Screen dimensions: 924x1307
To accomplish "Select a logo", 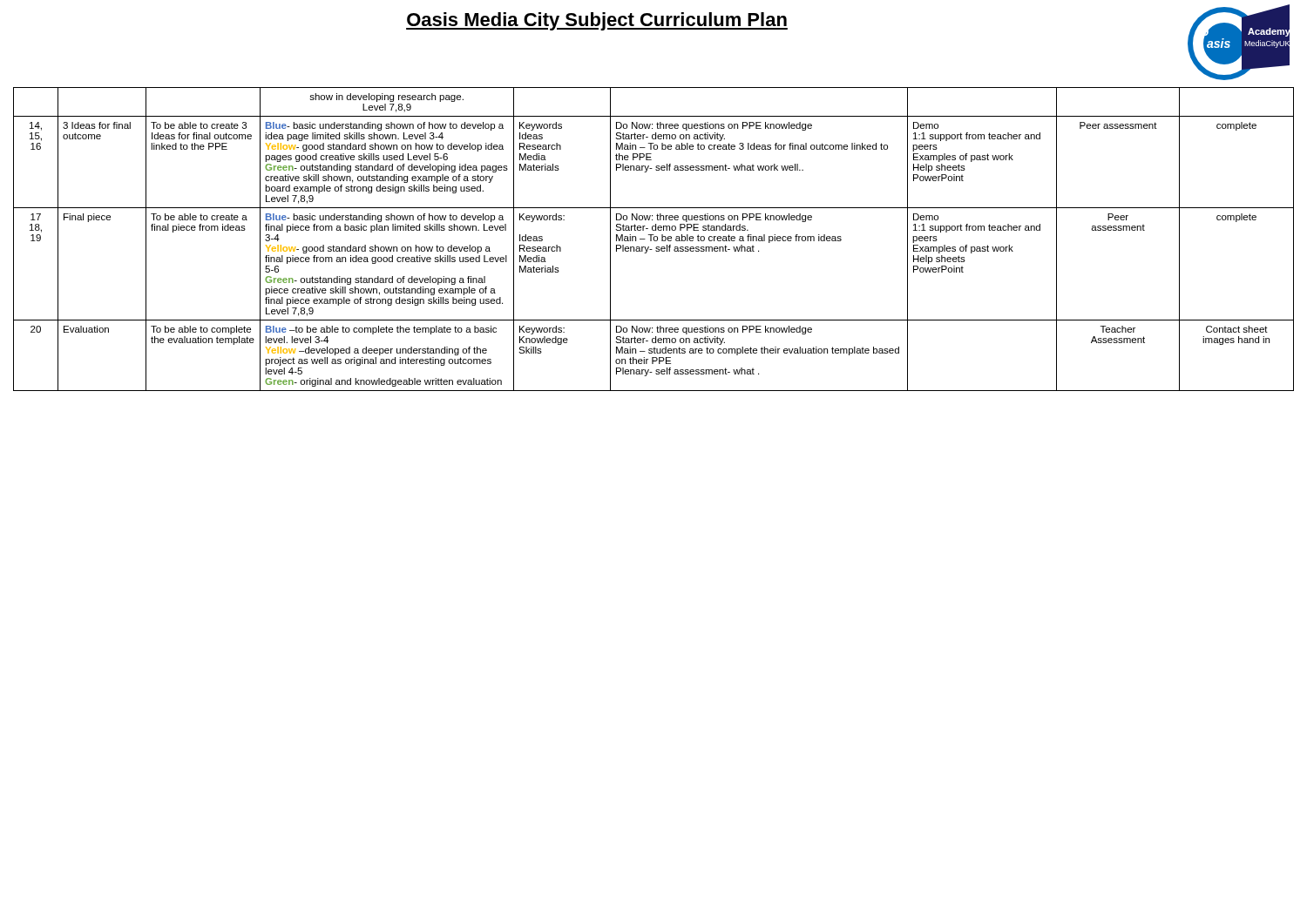I will (1233, 45).
